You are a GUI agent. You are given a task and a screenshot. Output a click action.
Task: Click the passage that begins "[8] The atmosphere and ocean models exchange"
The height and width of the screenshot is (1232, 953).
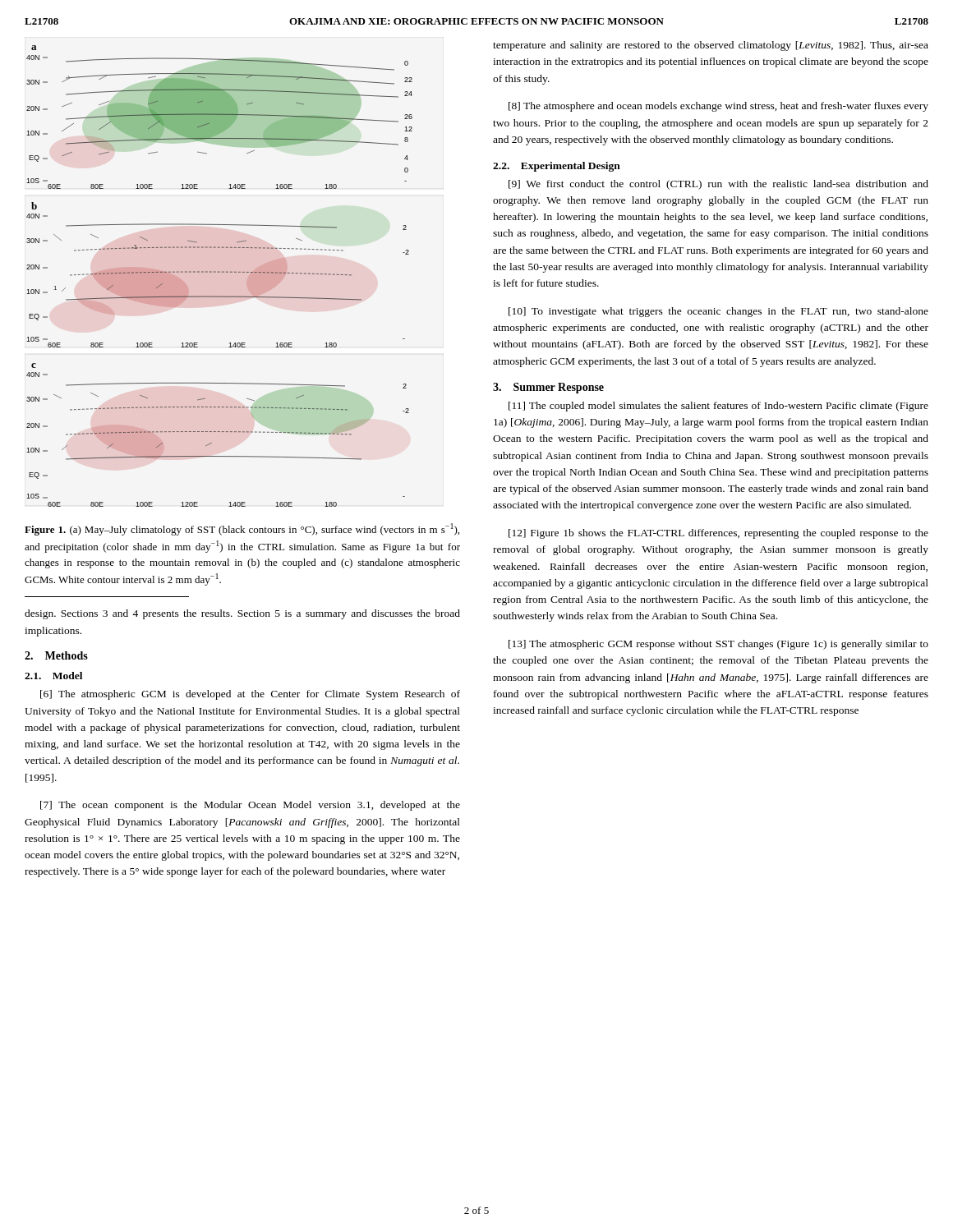[711, 122]
